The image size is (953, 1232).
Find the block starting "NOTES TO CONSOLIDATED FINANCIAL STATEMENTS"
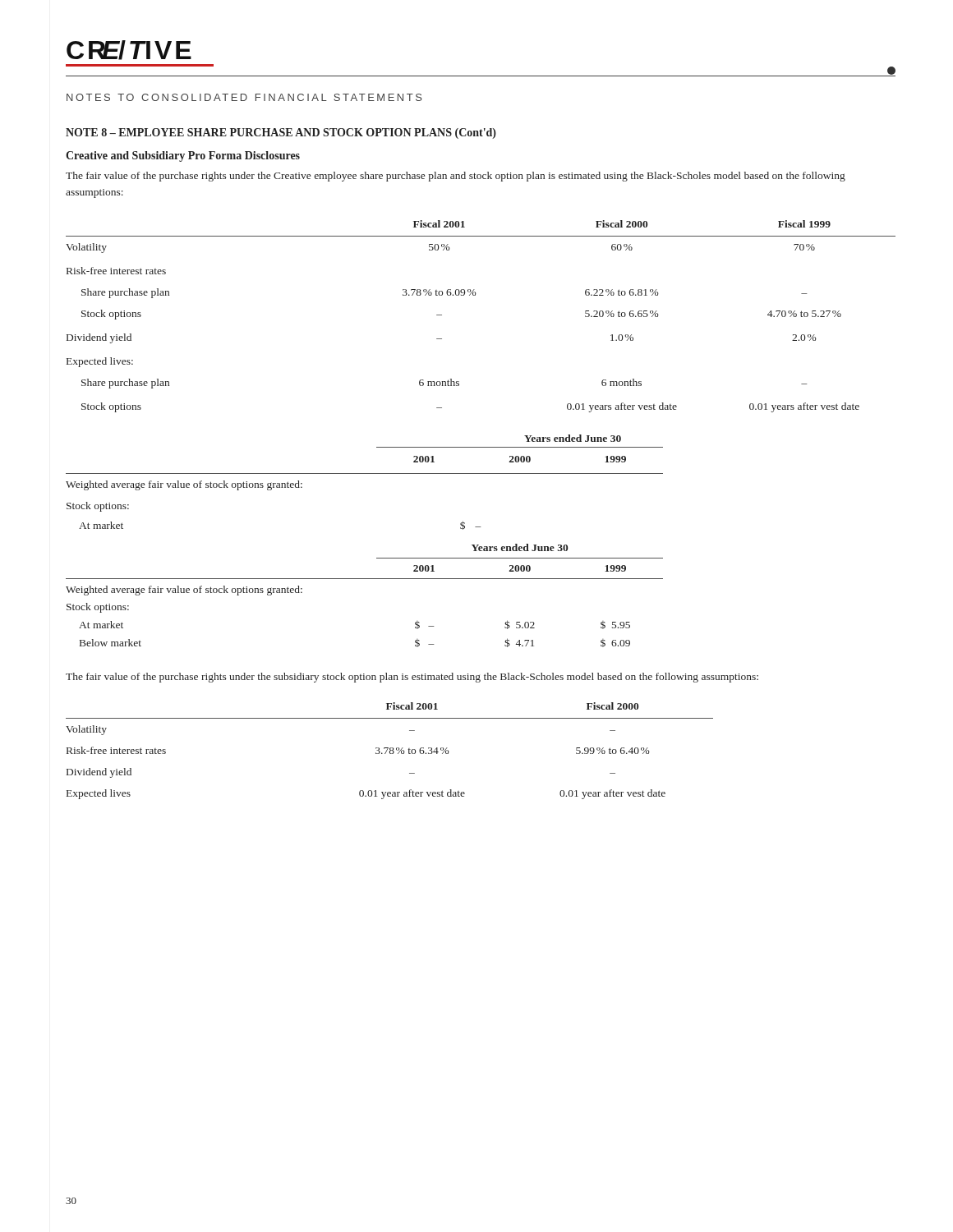coord(245,97)
